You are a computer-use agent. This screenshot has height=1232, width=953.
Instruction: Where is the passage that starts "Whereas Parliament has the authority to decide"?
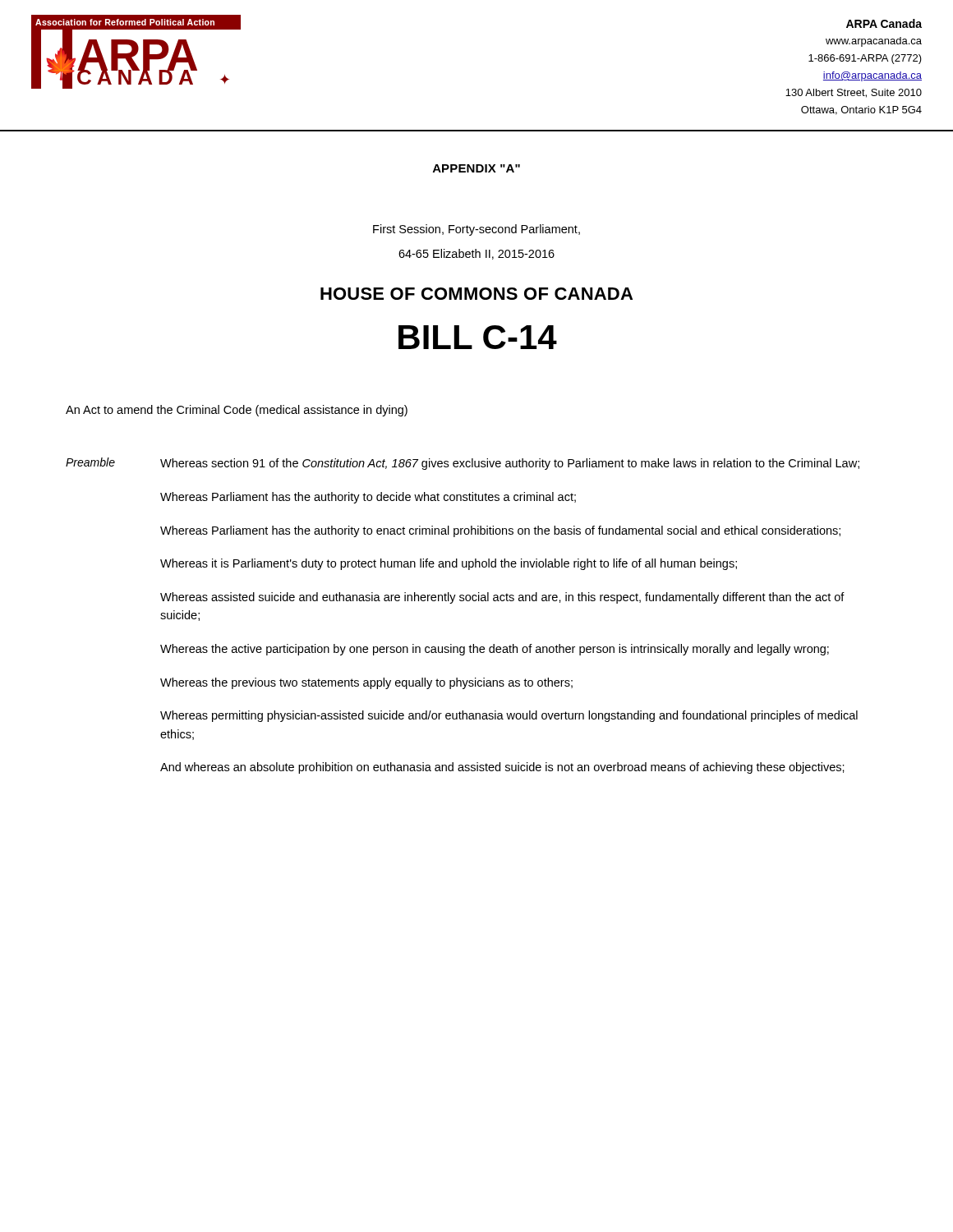pyautogui.click(x=368, y=497)
